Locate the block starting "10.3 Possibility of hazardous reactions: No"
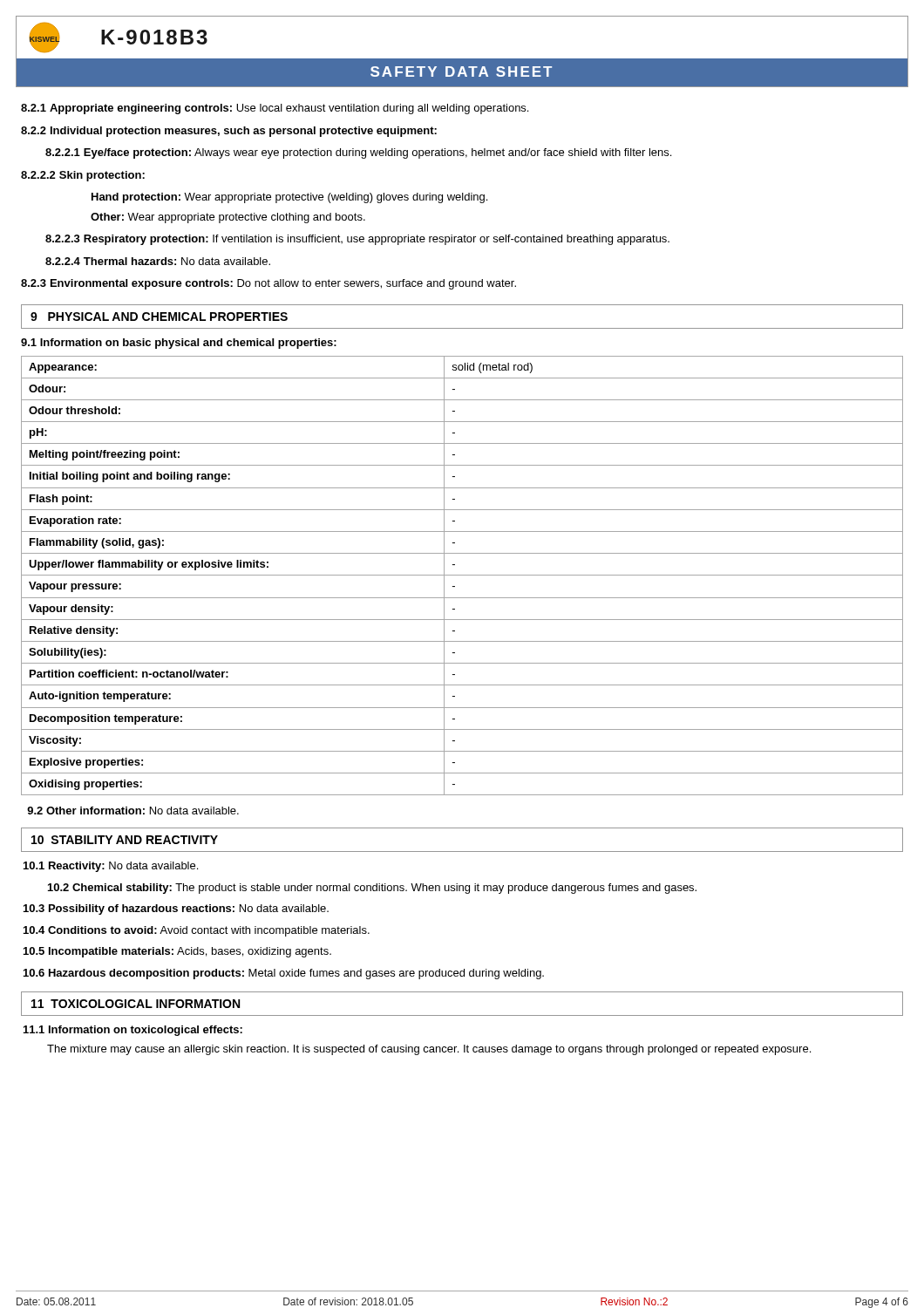This screenshot has width=924, height=1308. click(x=176, y=908)
